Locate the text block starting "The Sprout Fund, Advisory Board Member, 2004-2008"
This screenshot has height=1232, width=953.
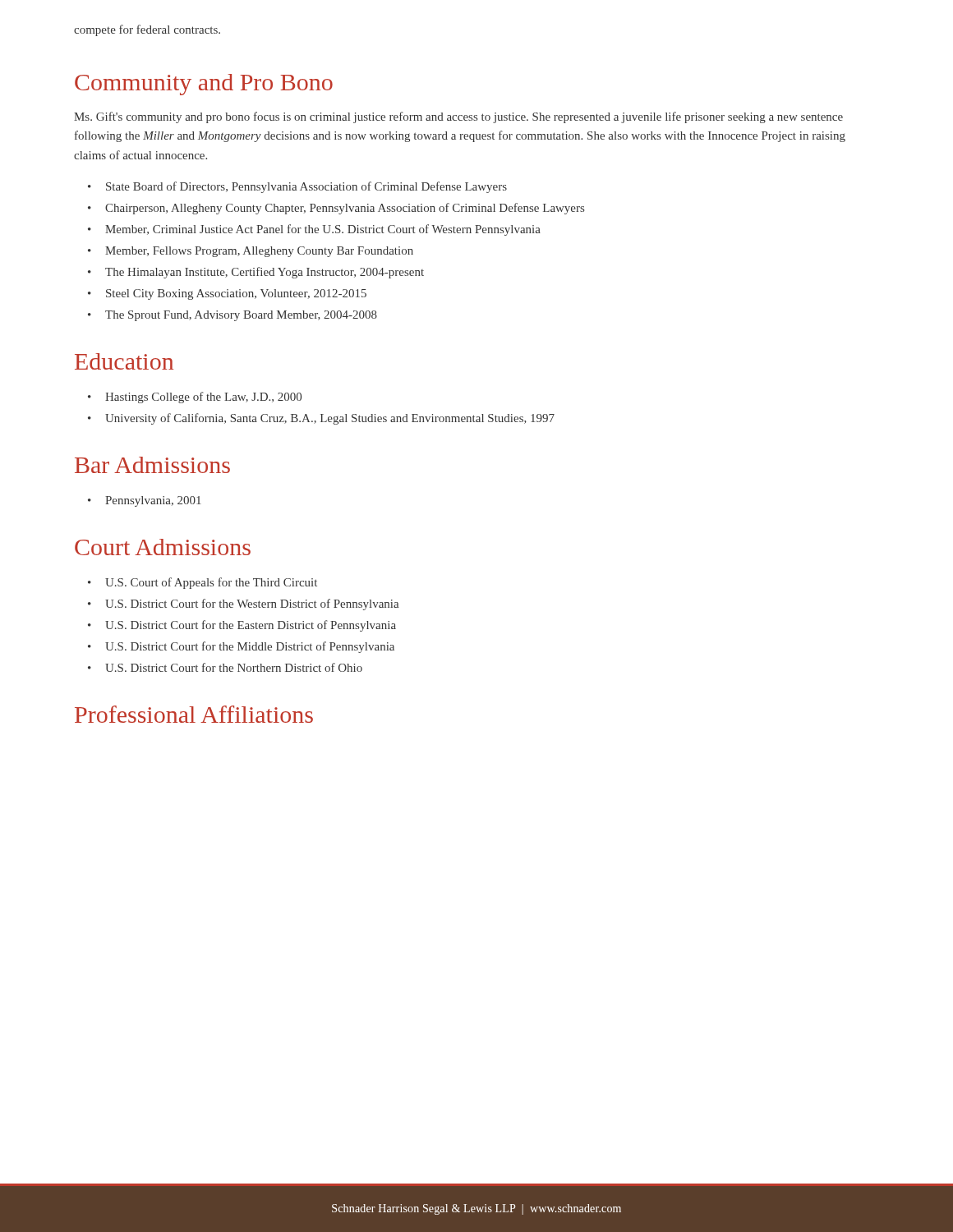tap(241, 314)
